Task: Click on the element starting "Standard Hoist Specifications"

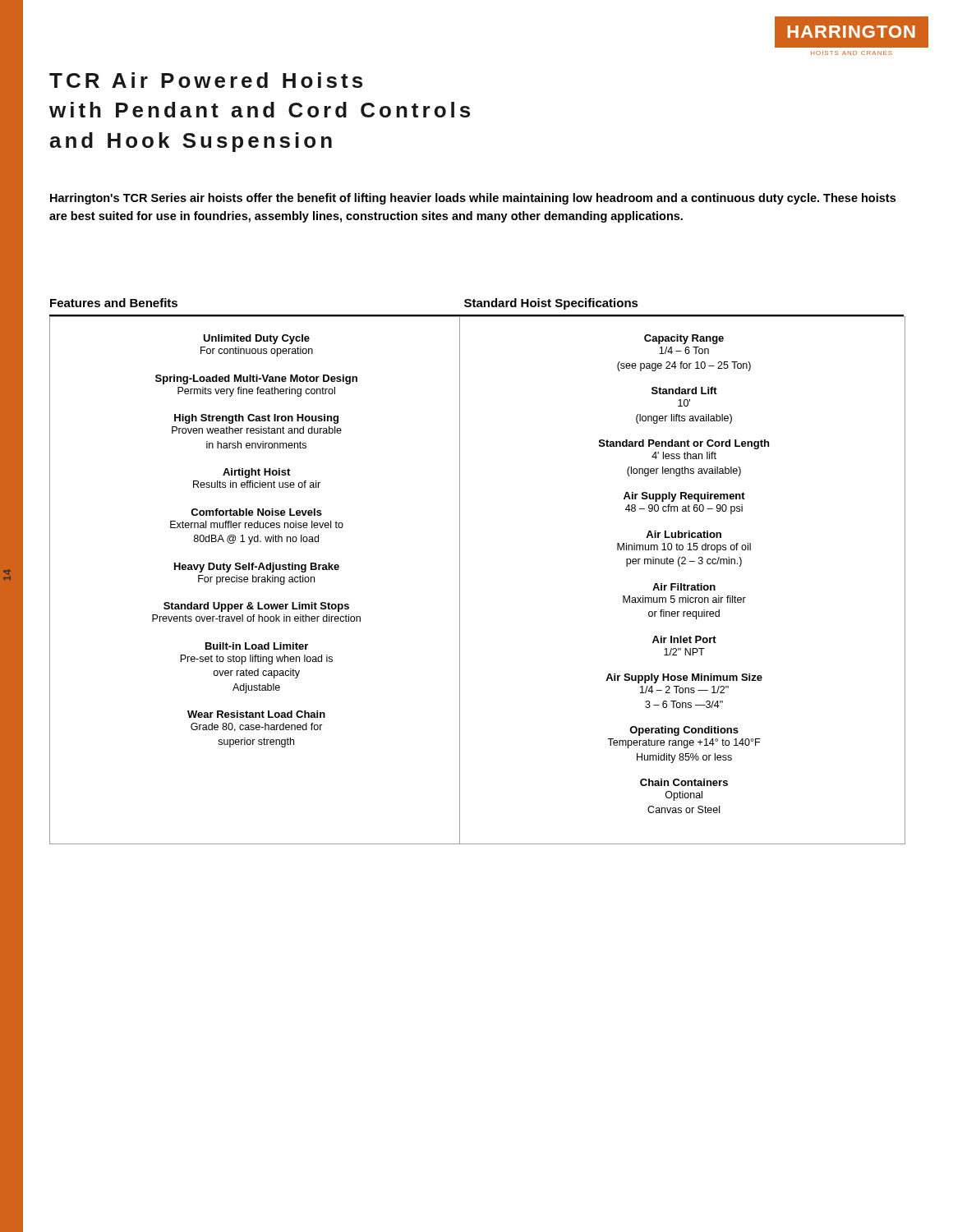Action: (x=551, y=303)
